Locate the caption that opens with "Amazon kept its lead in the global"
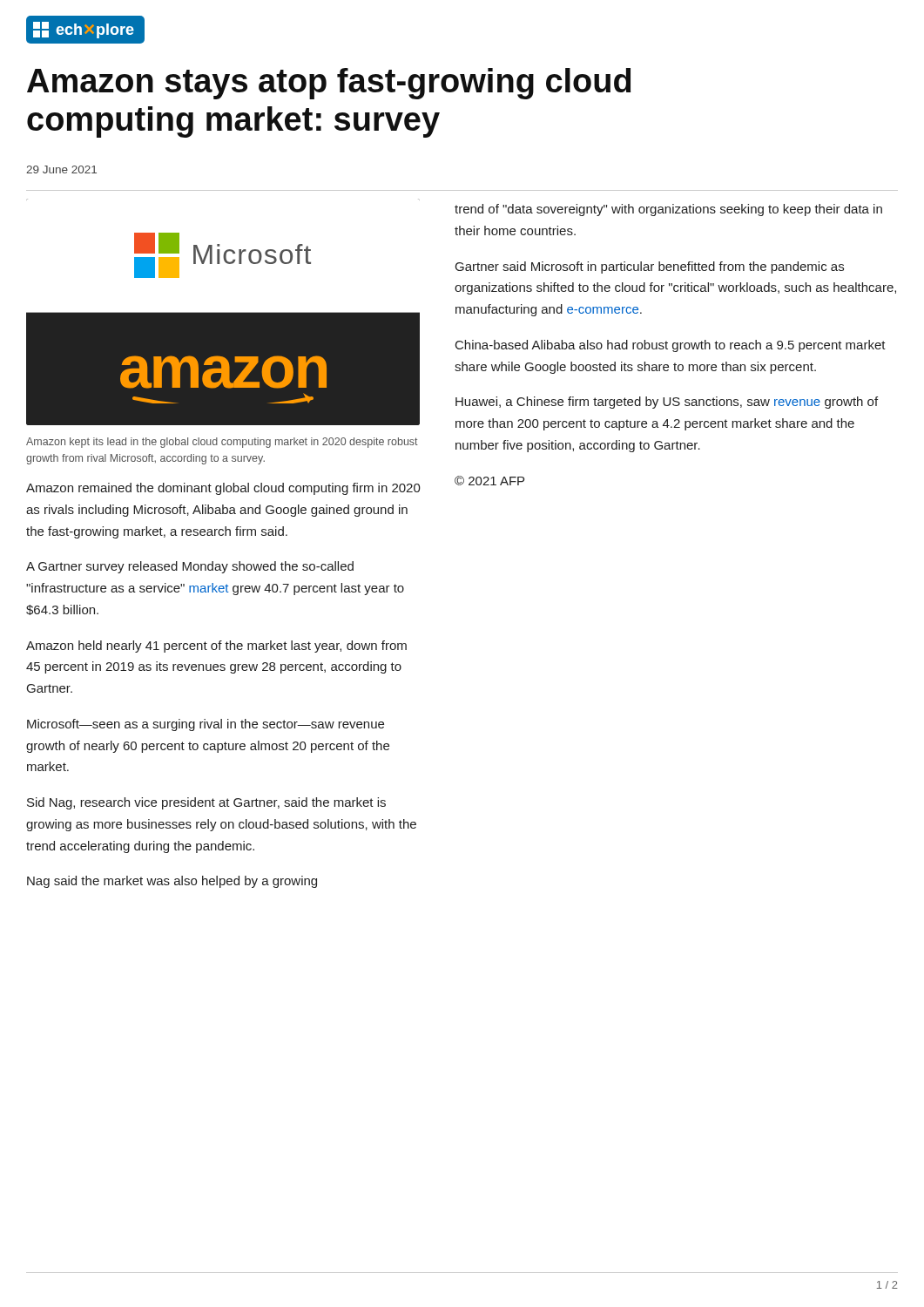 click(x=225, y=450)
